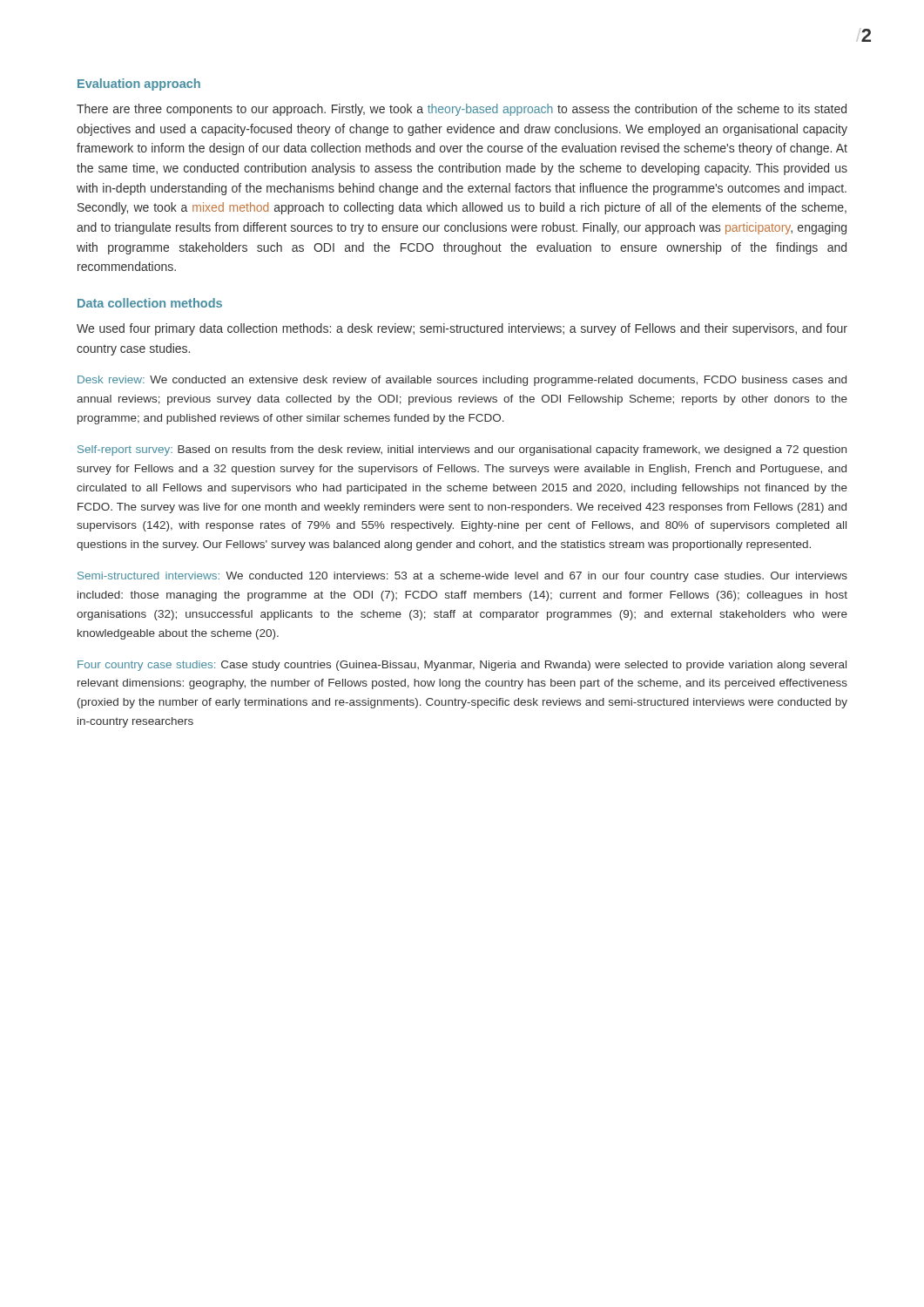Image resolution: width=924 pixels, height=1307 pixels.
Task: Click on the text starting "Self-report survey: Based on"
Action: tap(462, 497)
